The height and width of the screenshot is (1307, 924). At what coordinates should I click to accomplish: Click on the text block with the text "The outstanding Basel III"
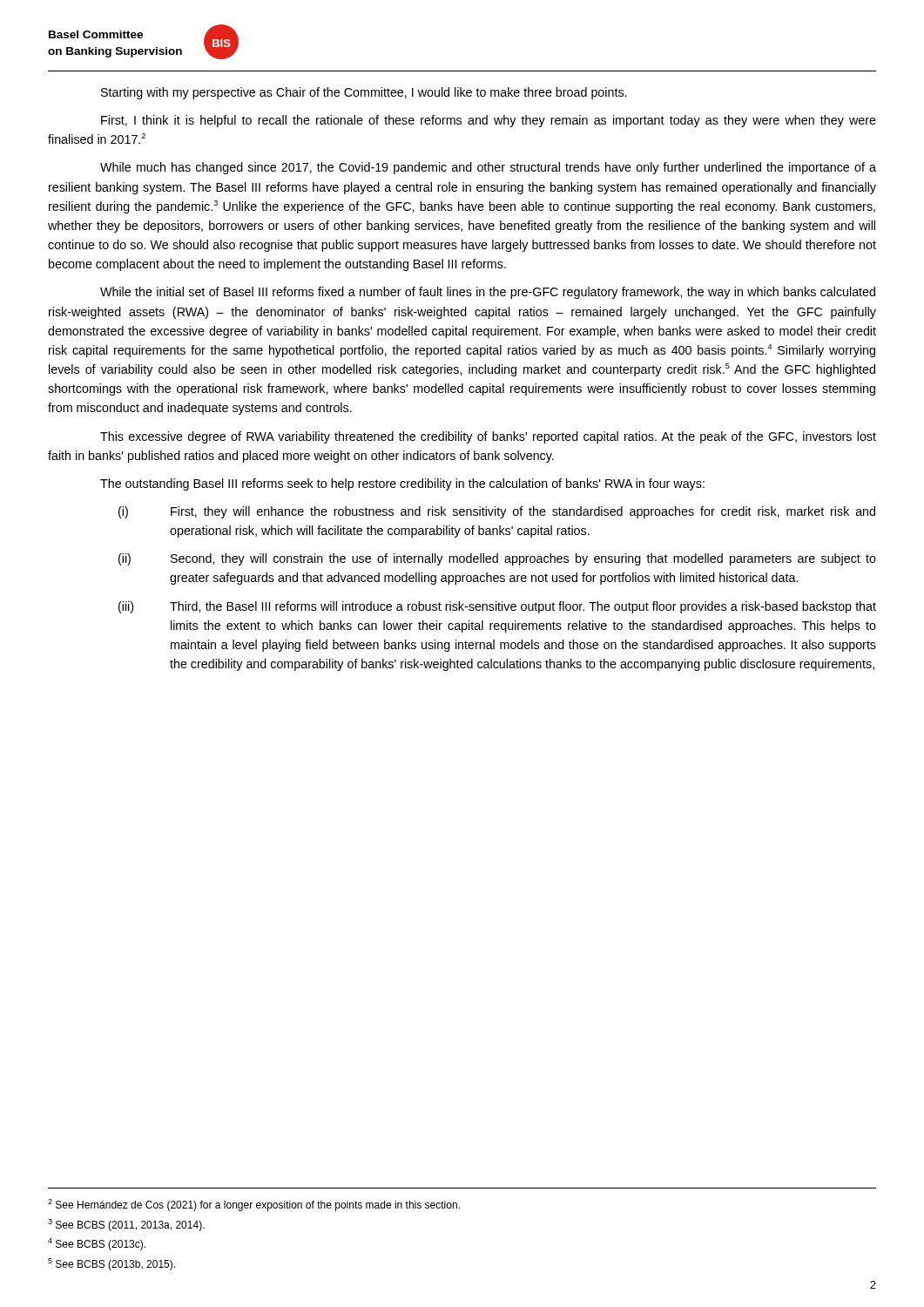403,483
